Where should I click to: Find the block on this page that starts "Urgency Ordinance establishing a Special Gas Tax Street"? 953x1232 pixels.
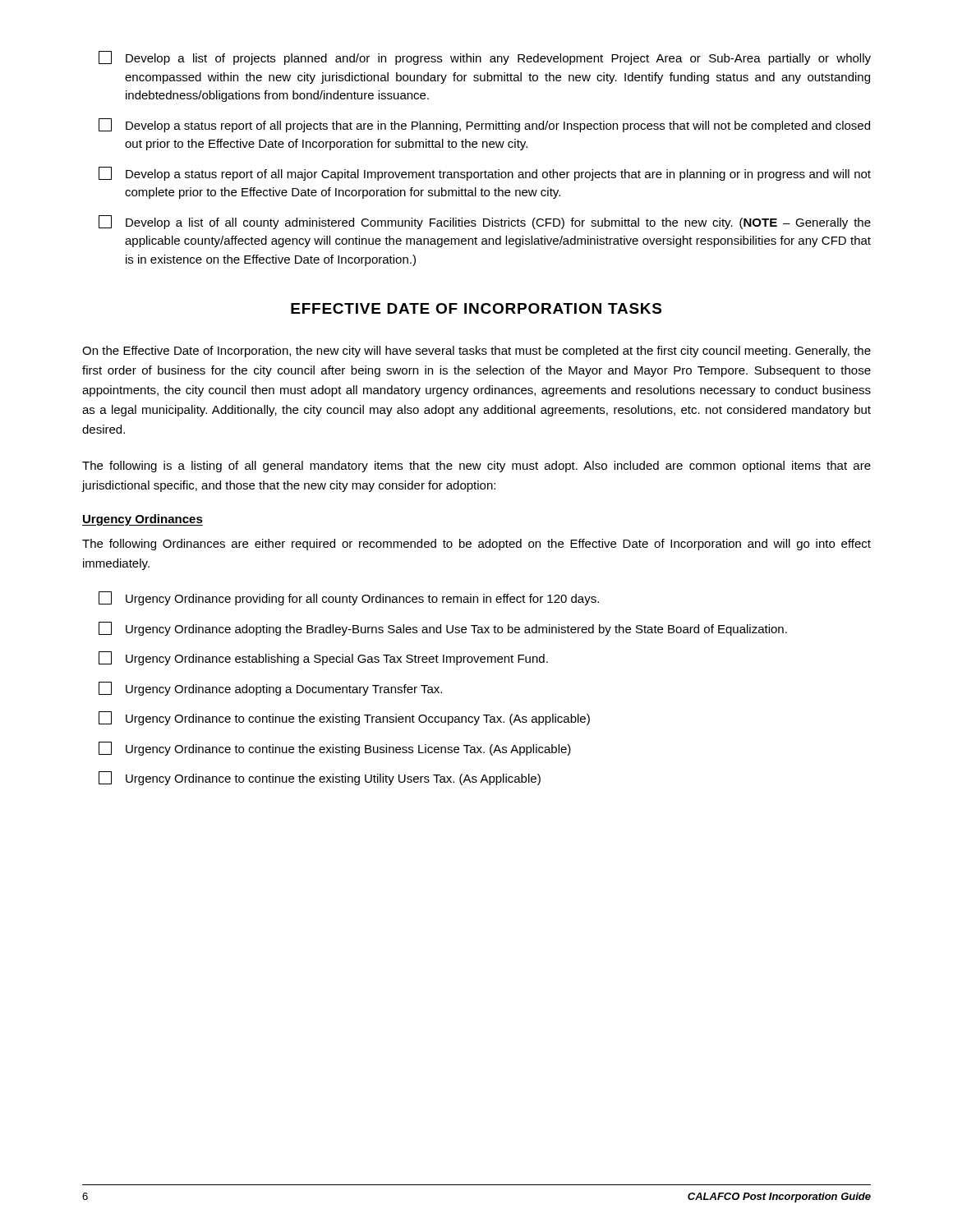(485, 659)
